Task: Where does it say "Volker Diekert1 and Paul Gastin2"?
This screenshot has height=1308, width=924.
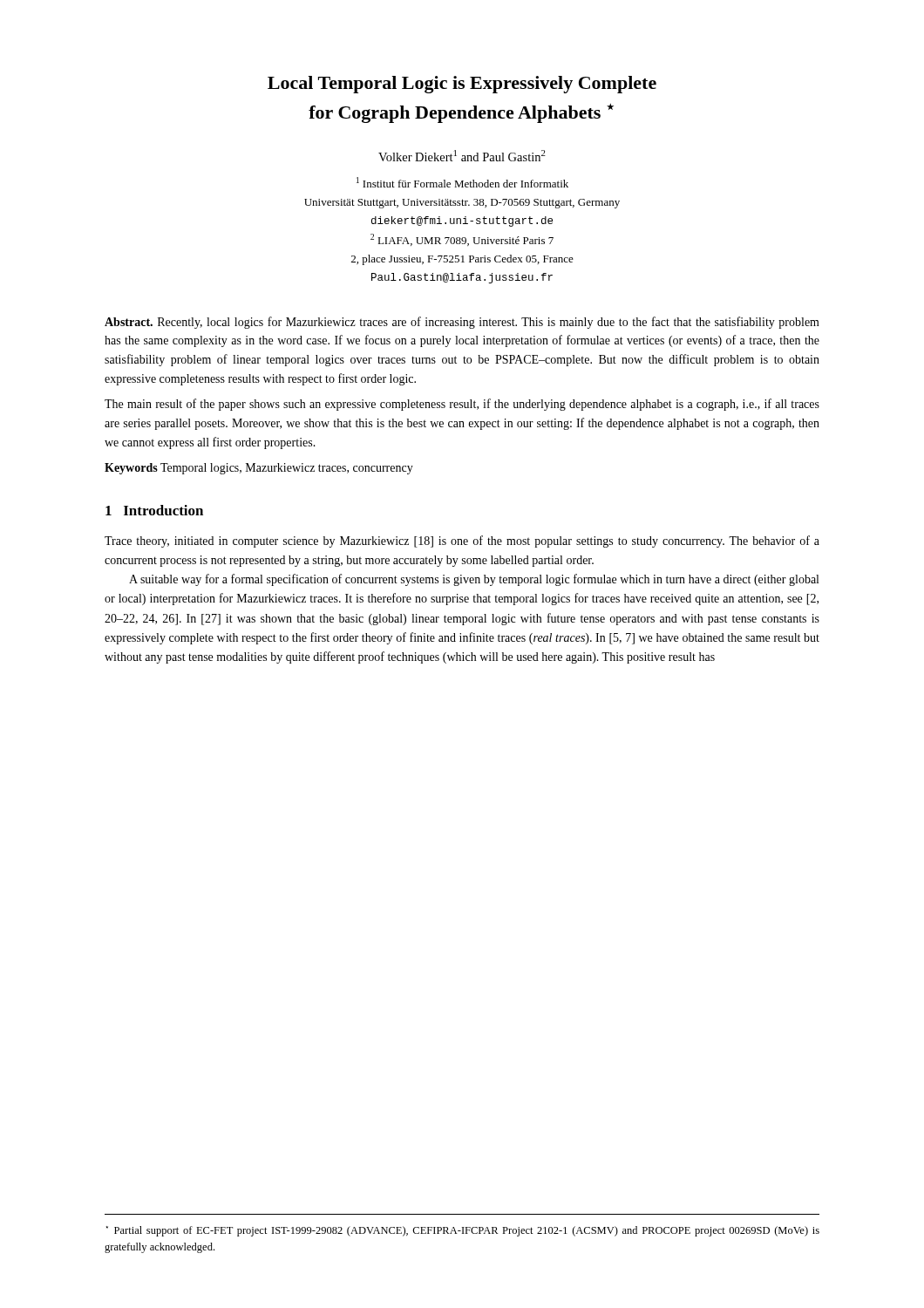Action: pyautogui.click(x=462, y=156)
